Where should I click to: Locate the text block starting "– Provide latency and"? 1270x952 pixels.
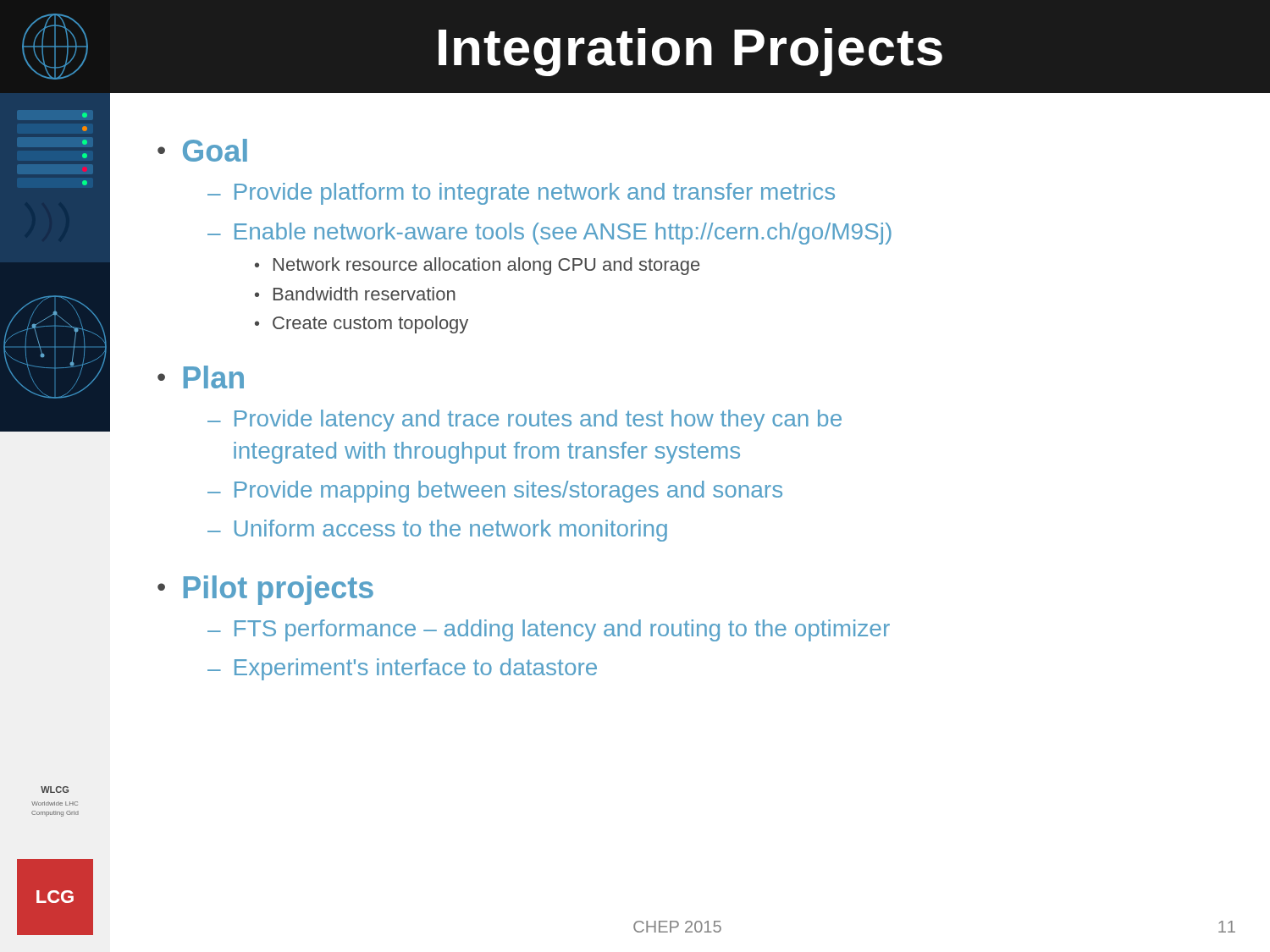[x=525, y=435]
